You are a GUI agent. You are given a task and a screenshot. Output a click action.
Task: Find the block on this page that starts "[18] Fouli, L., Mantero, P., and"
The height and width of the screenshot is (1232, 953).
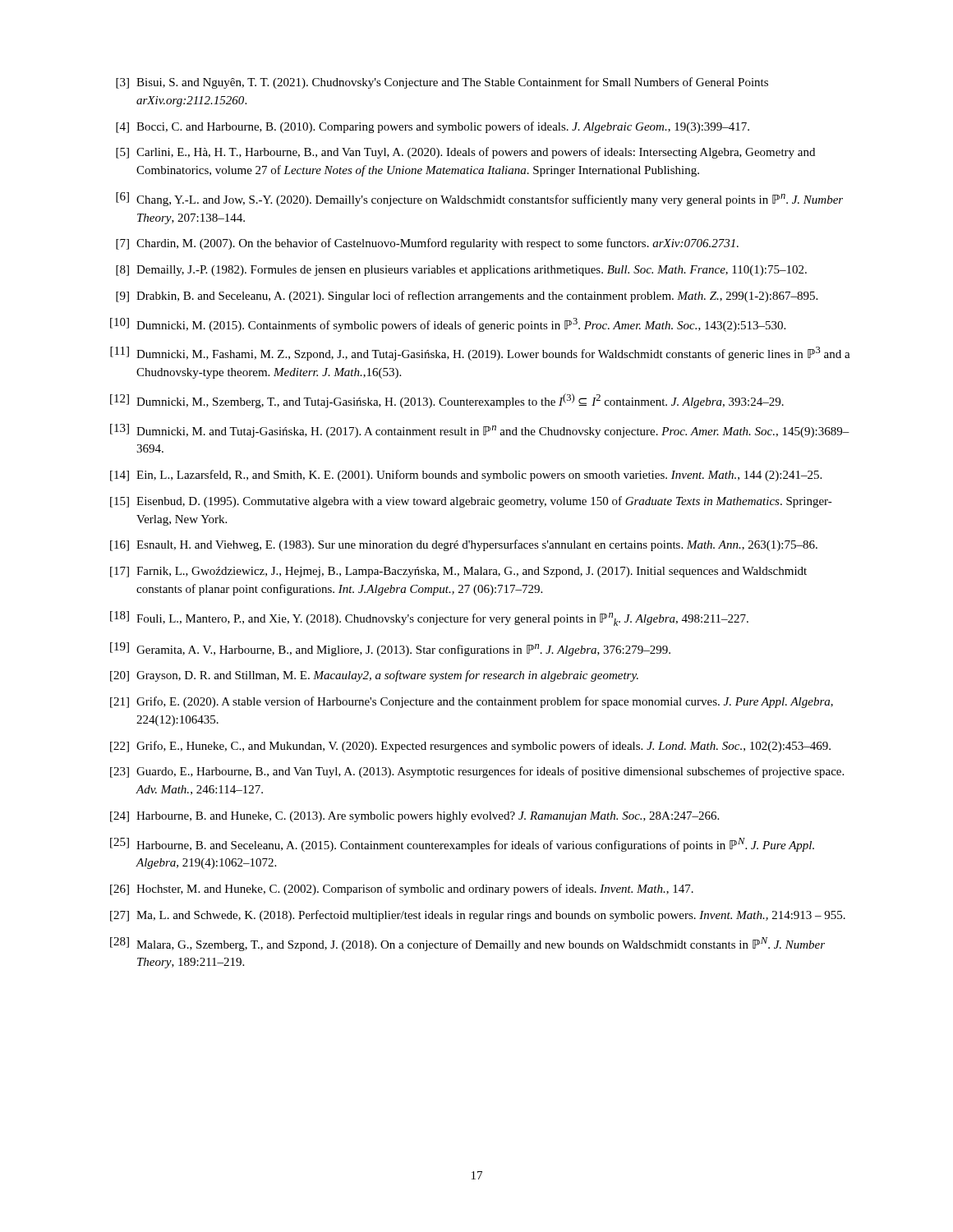(x=476, y=618)
